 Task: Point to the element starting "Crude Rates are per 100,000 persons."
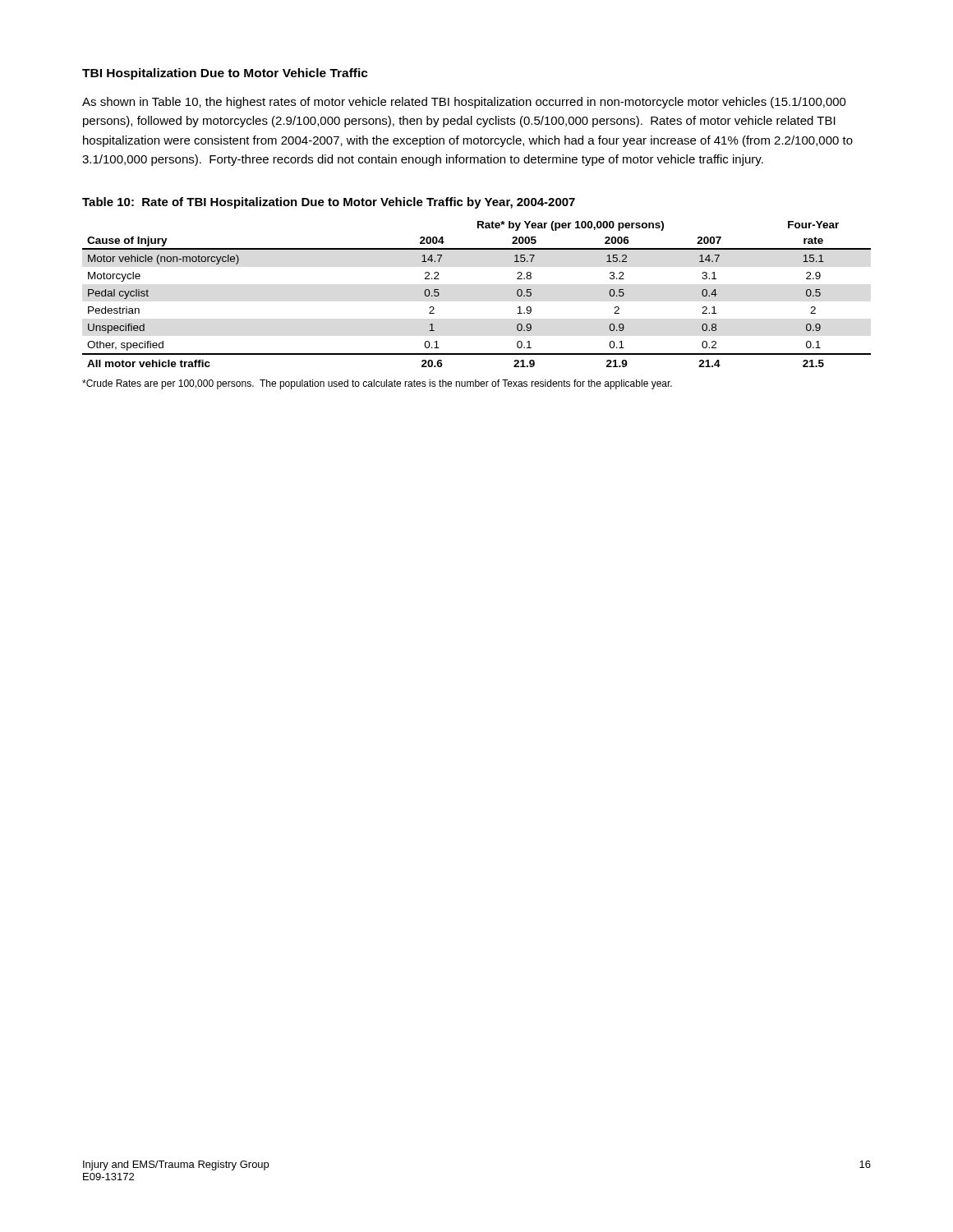coord(377,384)
